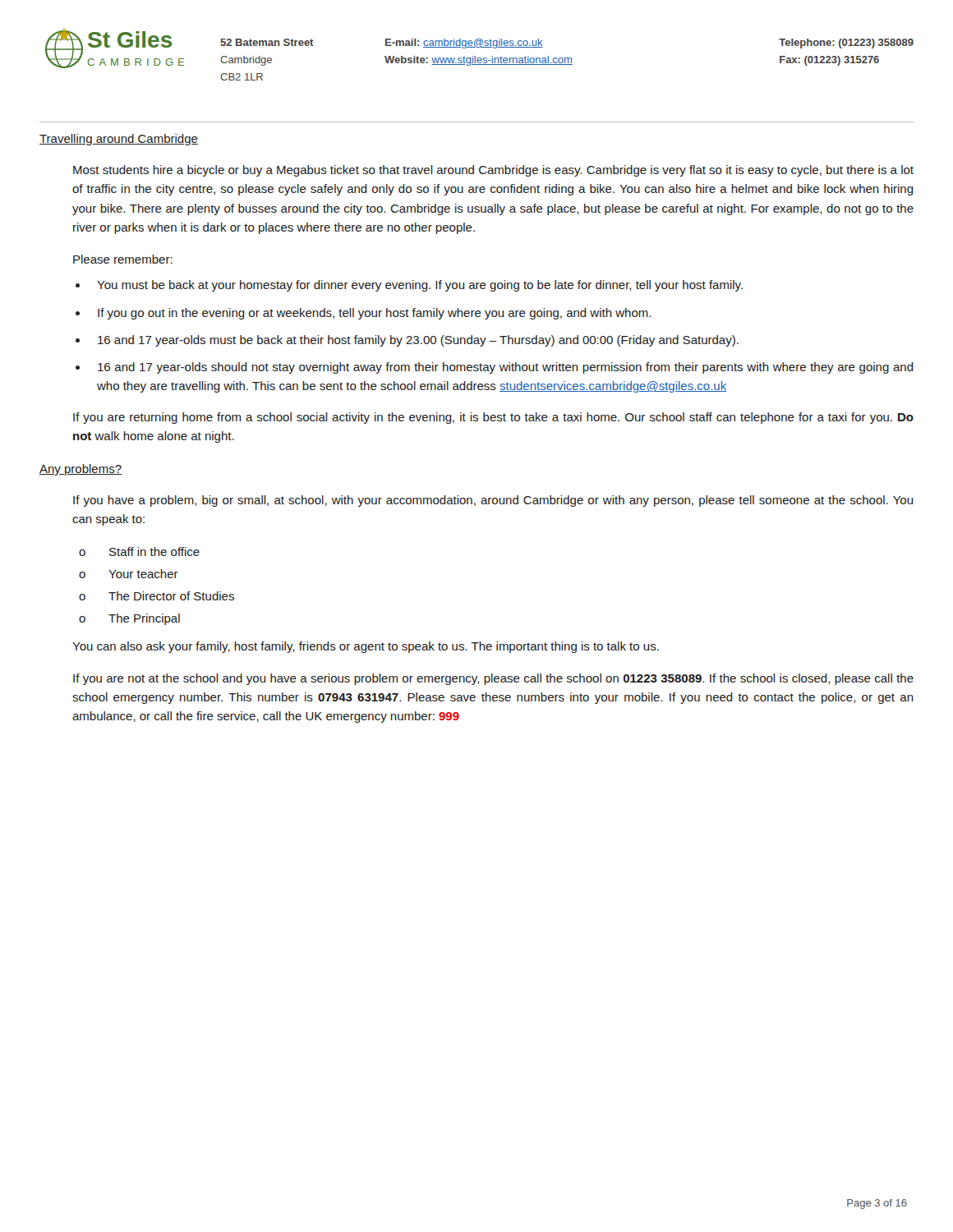Screen dimensions: 1232x953
Task: Click on the section header with the text "Travelling around Cambridge"
Action: [x=119, y=138]
